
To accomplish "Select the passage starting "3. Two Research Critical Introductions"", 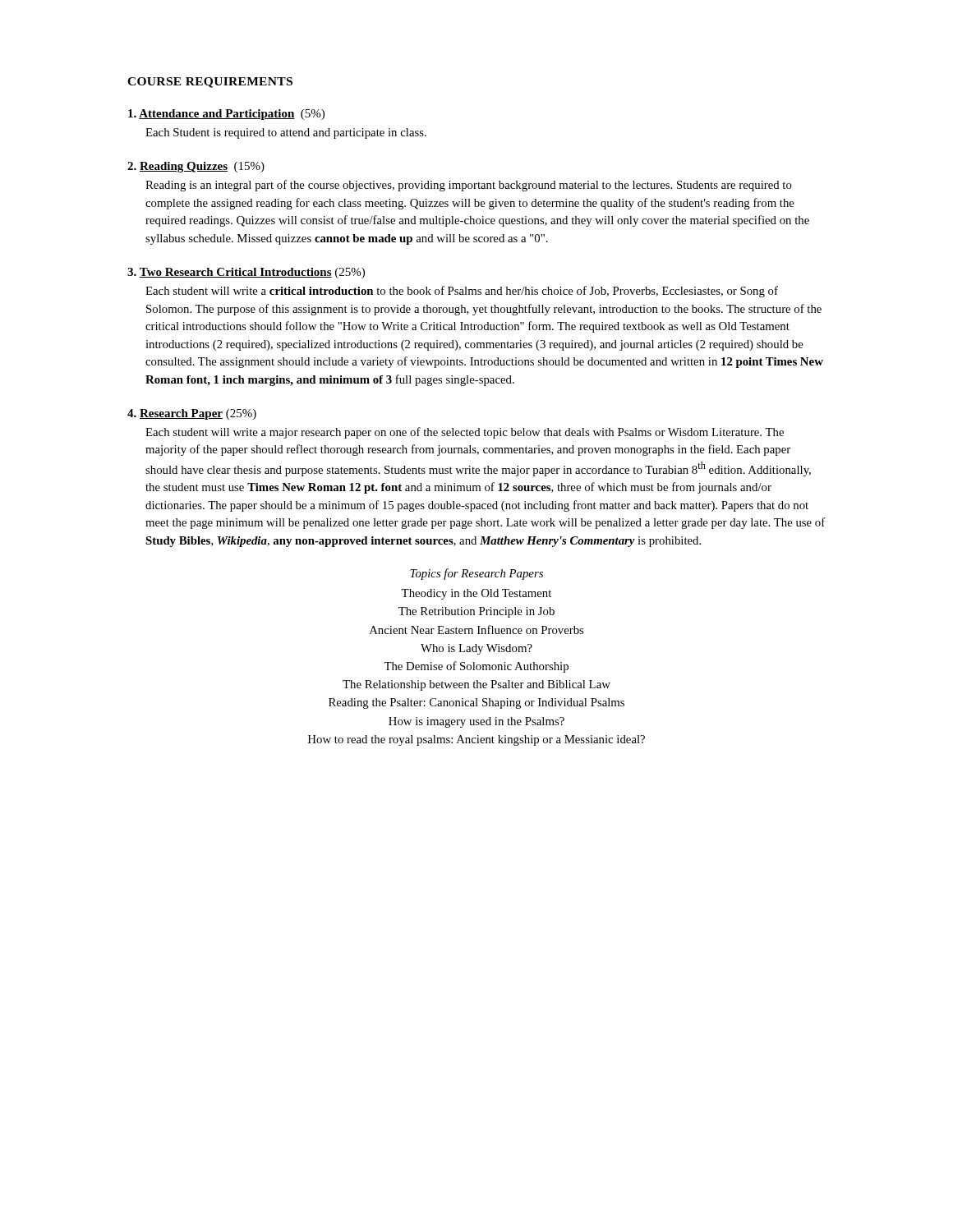I will coord(476,327).
